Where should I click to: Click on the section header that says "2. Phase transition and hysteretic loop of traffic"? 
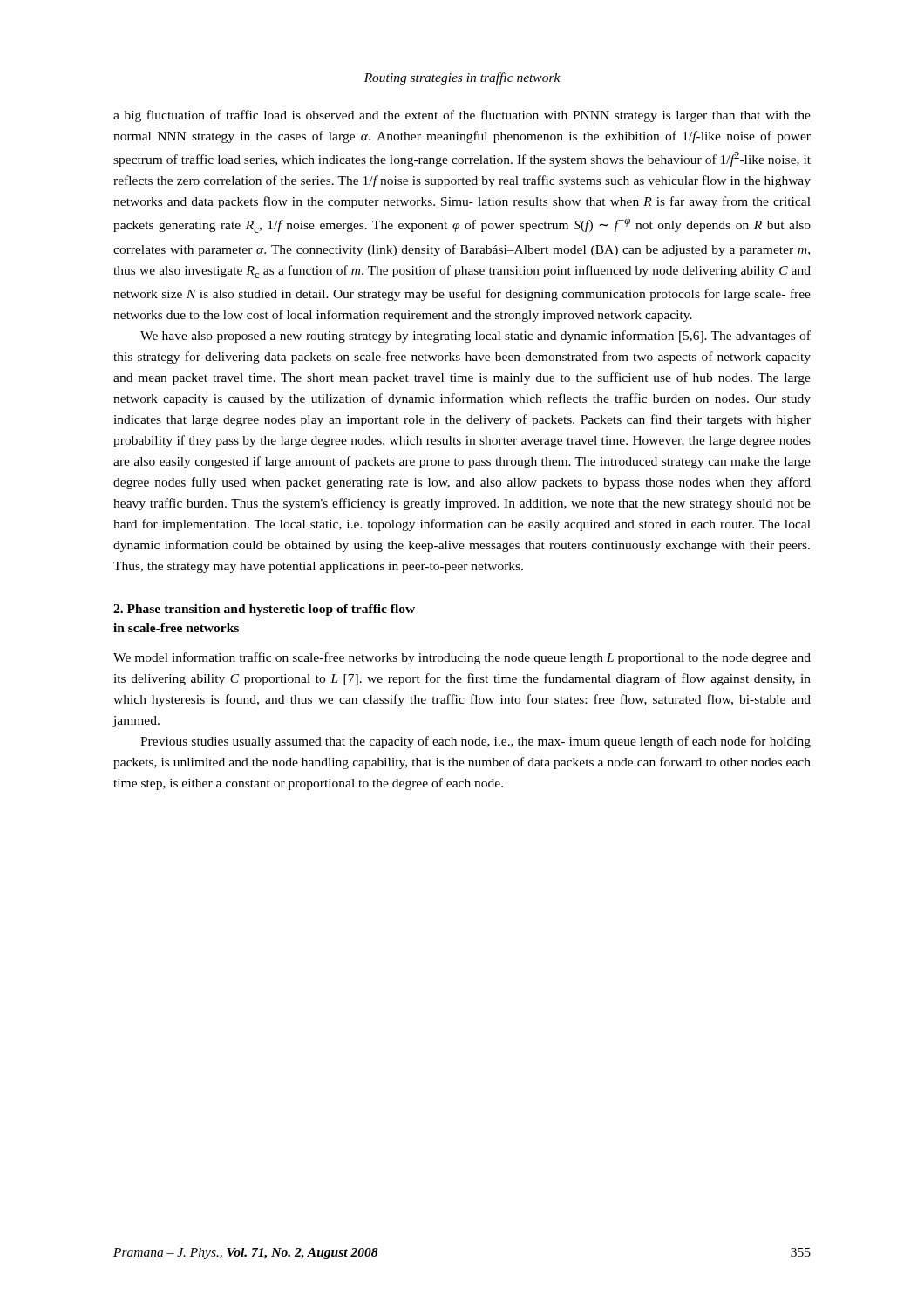tap(264, 618)
